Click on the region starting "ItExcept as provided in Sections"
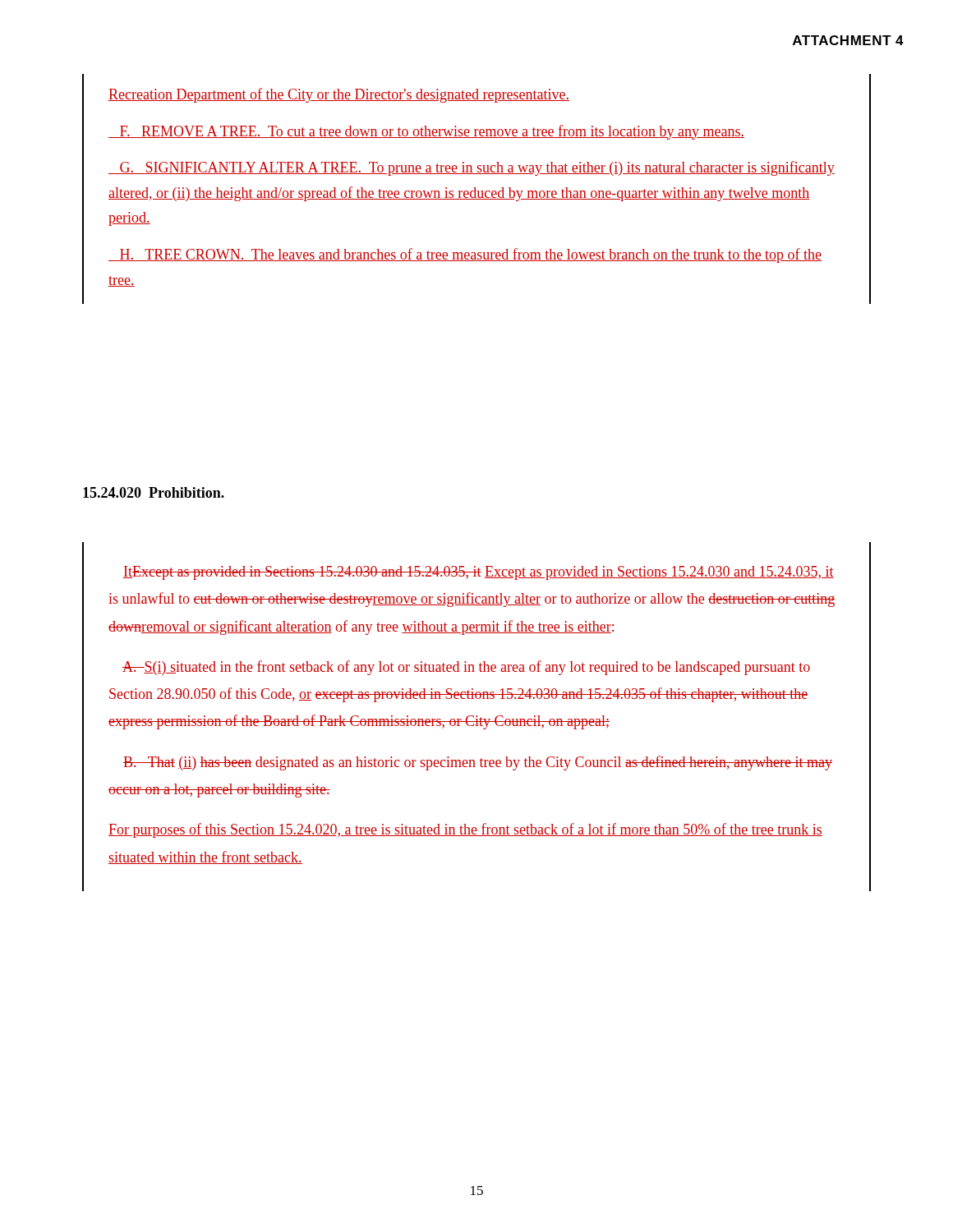 click(x=476, y=599)
